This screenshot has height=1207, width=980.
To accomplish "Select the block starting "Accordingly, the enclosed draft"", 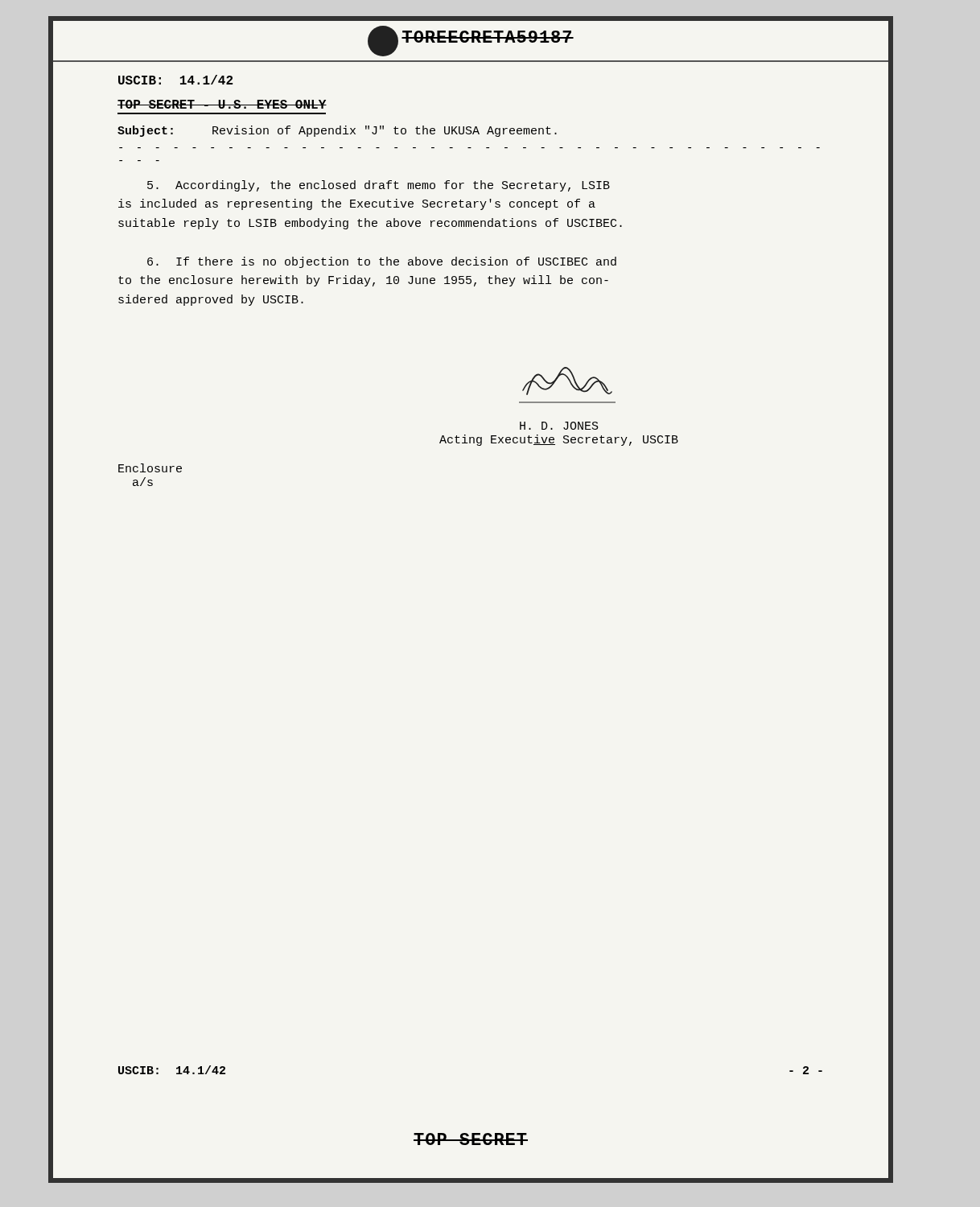I will (371, 205).
